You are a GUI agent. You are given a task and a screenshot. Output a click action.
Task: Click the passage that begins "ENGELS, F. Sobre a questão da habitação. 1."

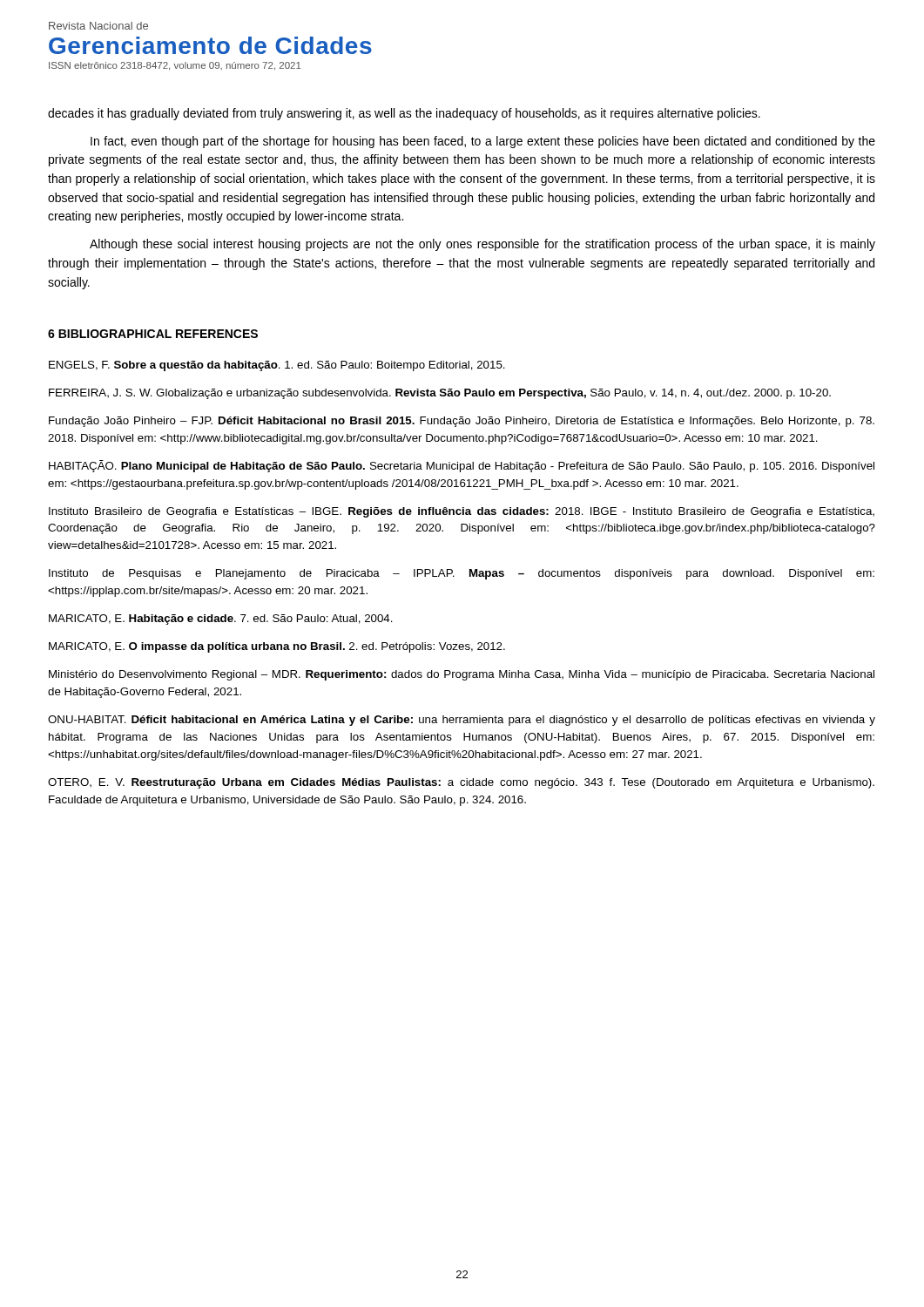[x=277, y=365]
